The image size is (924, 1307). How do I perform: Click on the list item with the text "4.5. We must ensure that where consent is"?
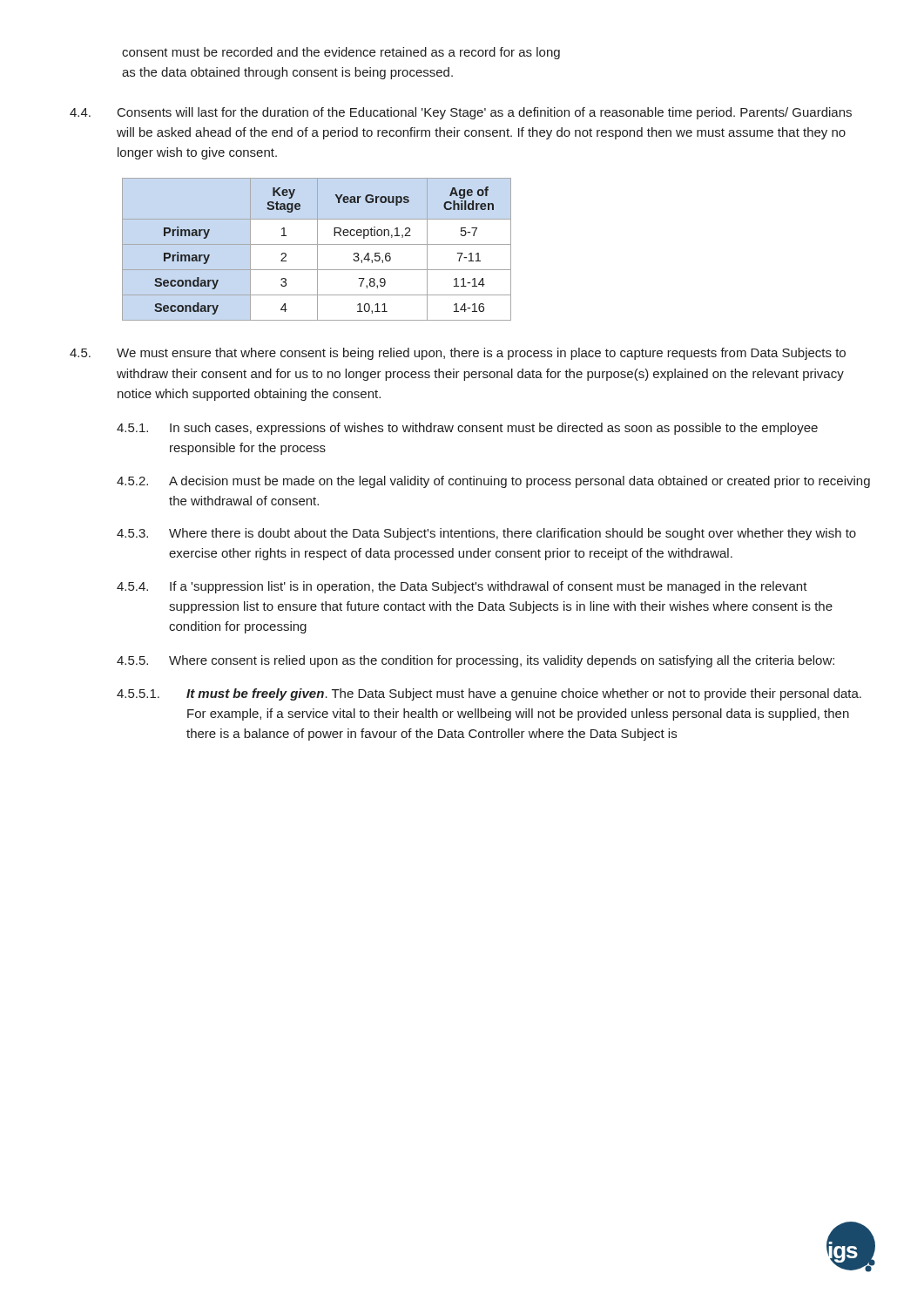coord(471,373)
